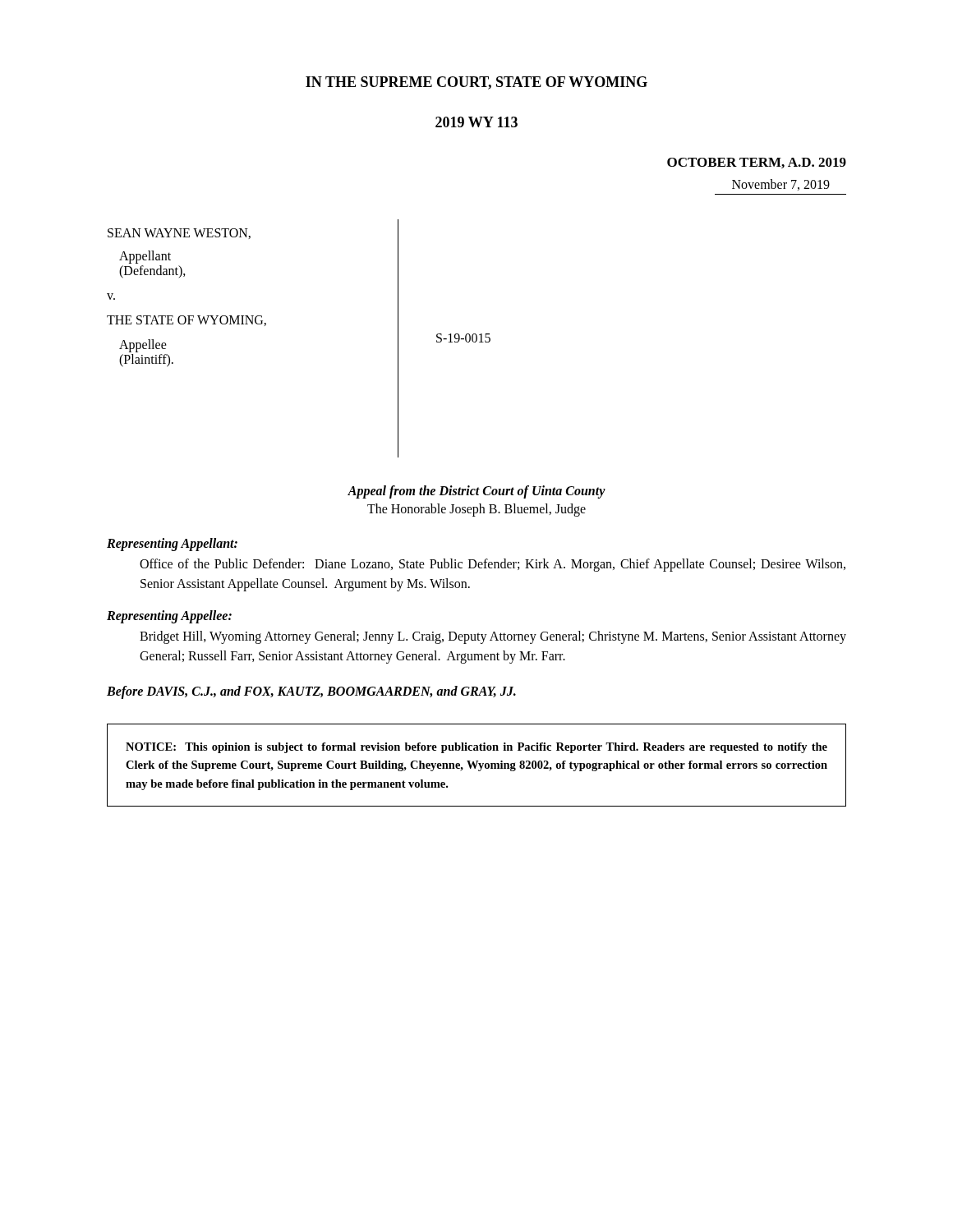Locate the text block starting "Before DAVIS, C.J., and"
The height and width of the screenshot is (1232, 953).
312,691
